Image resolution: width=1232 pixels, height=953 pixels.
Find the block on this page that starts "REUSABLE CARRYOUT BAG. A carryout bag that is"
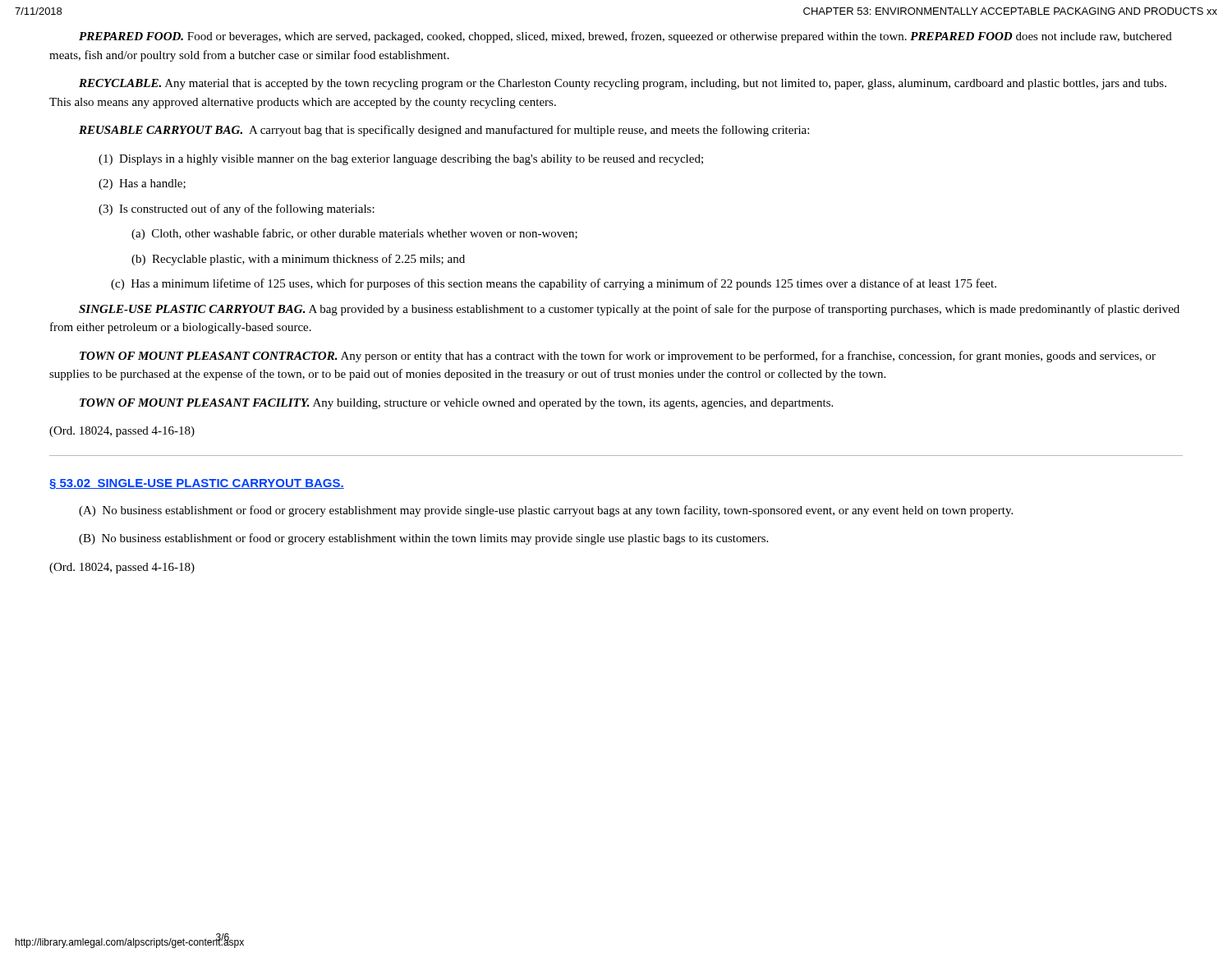tap(445, 130)
